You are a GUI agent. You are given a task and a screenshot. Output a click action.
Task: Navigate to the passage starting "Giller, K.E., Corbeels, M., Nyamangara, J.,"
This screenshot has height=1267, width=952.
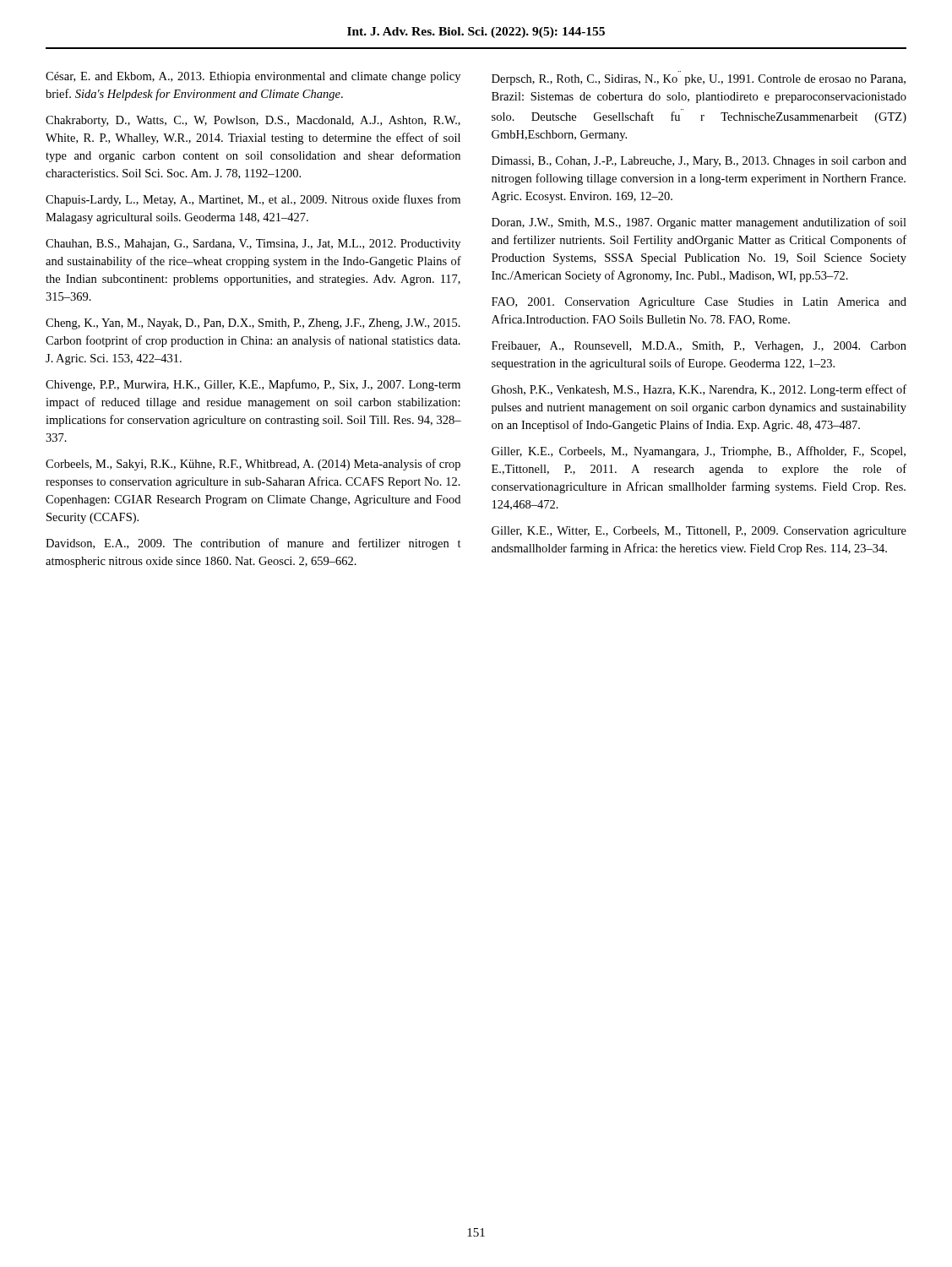click(x=699, y=478)
